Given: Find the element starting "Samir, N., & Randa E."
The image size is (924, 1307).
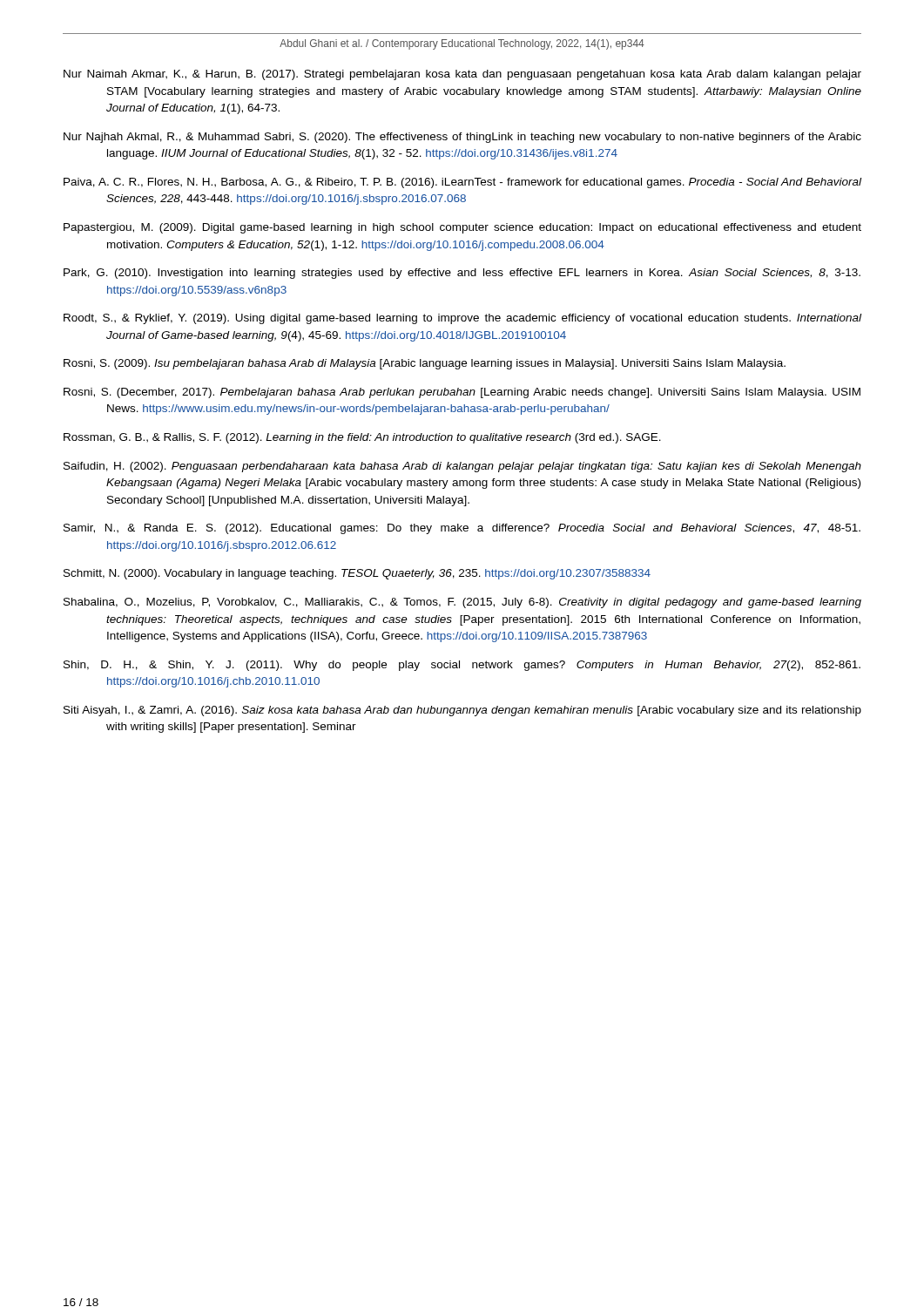Looking at the screenshot, I should tap(462, 536).
